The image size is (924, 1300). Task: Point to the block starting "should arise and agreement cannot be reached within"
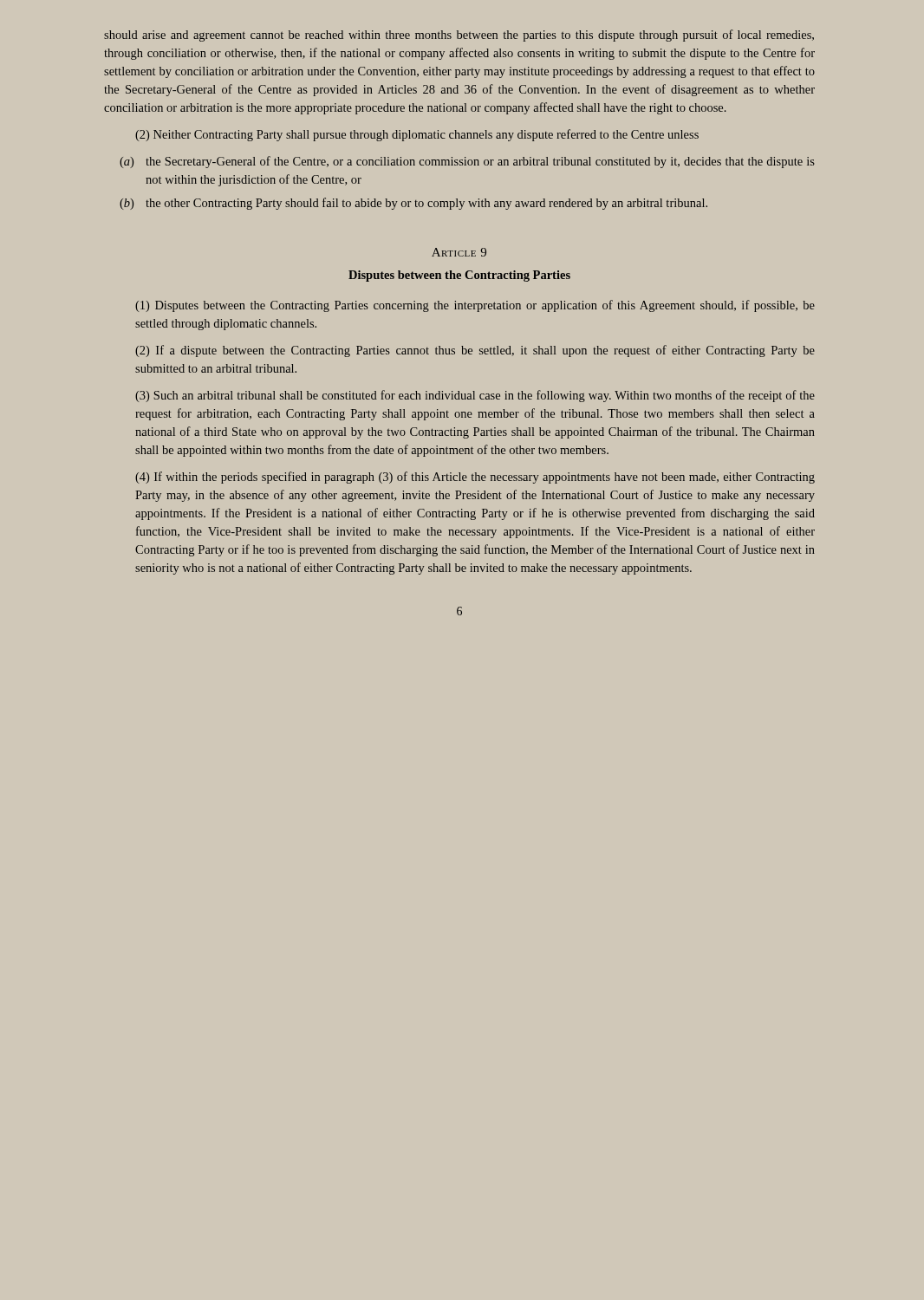pos(459,71)
